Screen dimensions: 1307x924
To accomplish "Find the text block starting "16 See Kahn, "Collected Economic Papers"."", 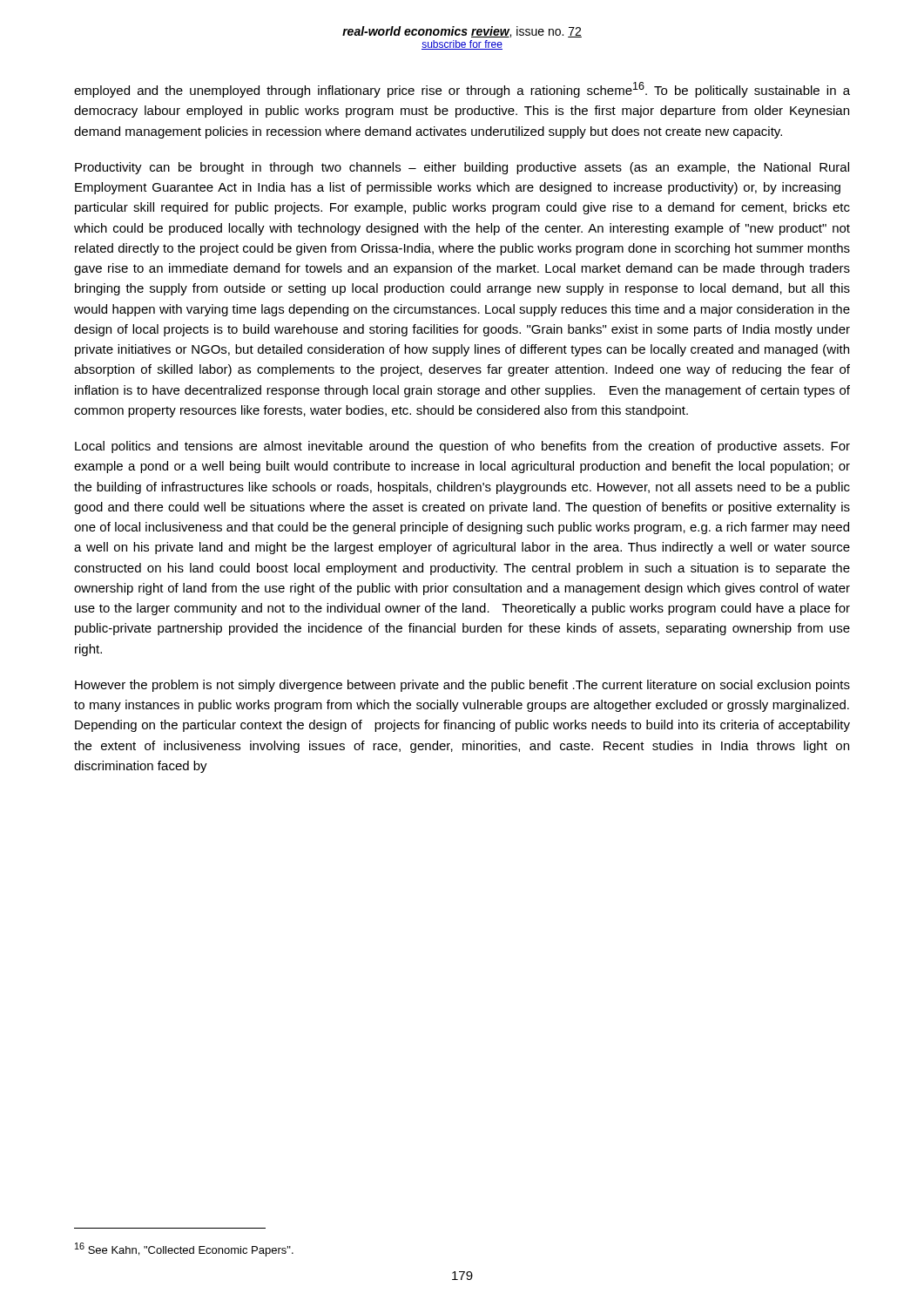I will click(184, 1249).
